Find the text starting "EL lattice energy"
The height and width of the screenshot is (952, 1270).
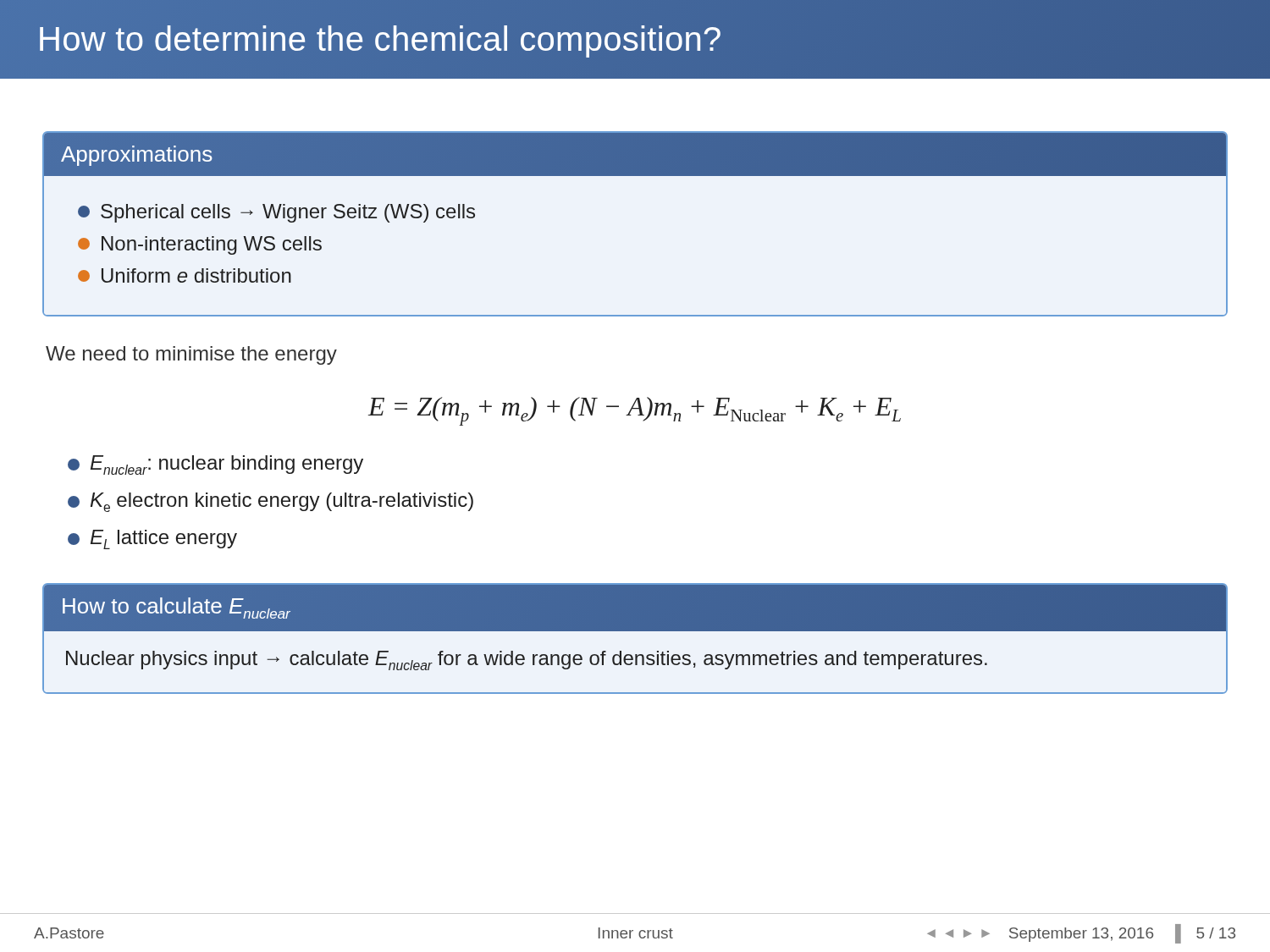(x=152, y=539)
